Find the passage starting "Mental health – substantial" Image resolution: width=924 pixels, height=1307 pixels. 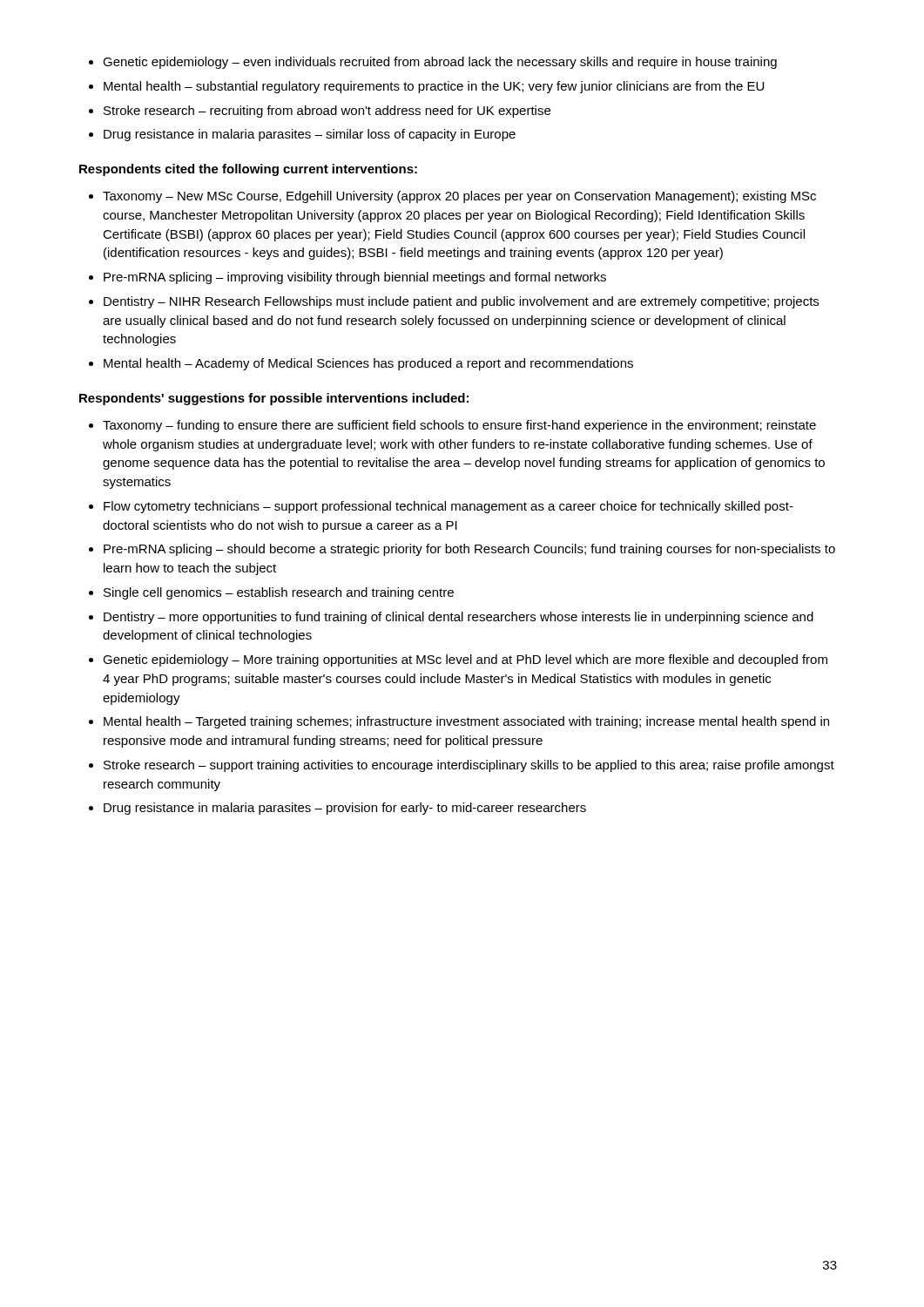pyautogui.click(x=434, y=86)
